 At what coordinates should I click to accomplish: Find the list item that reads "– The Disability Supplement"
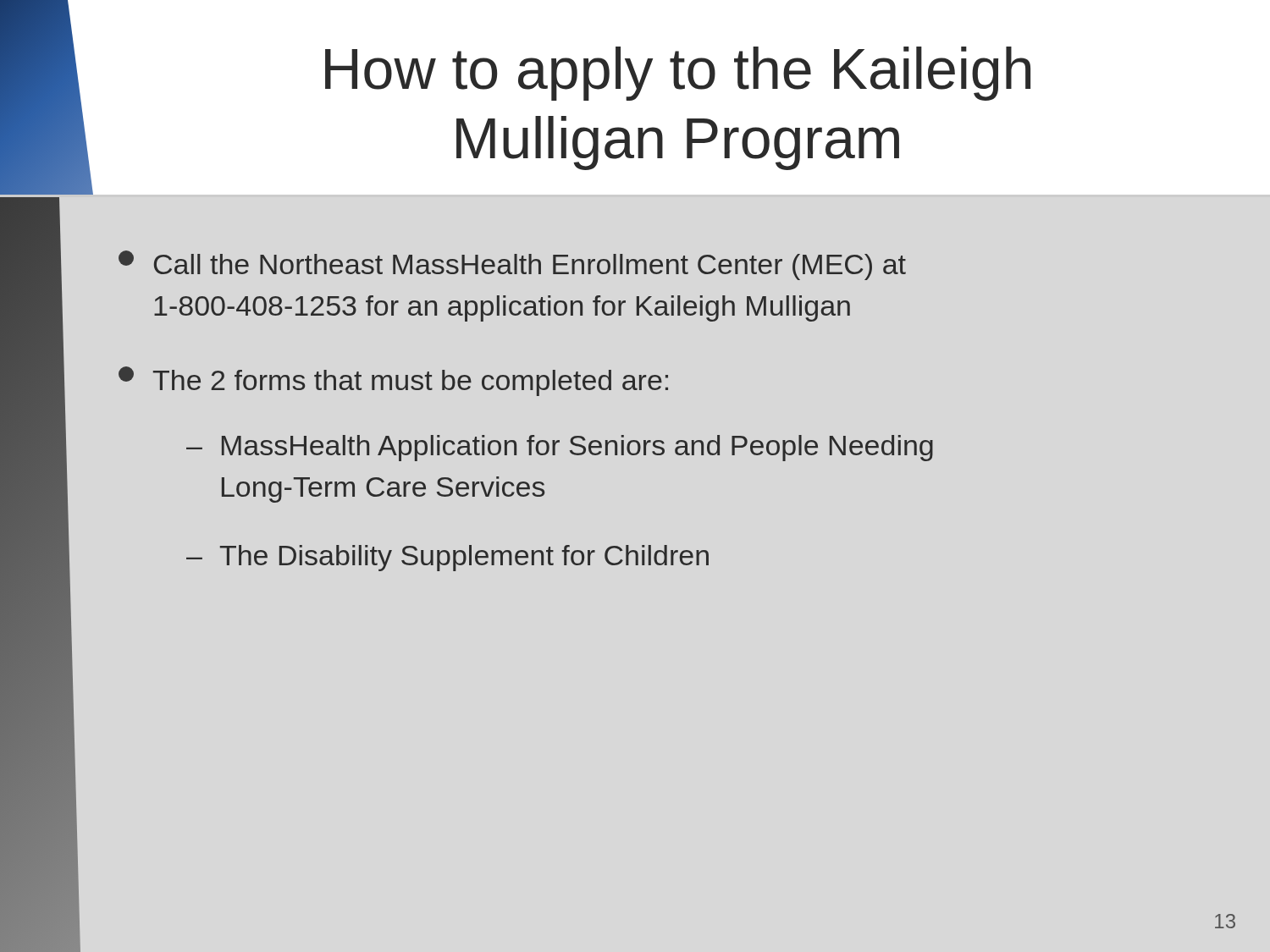click(x=448, y=556)
